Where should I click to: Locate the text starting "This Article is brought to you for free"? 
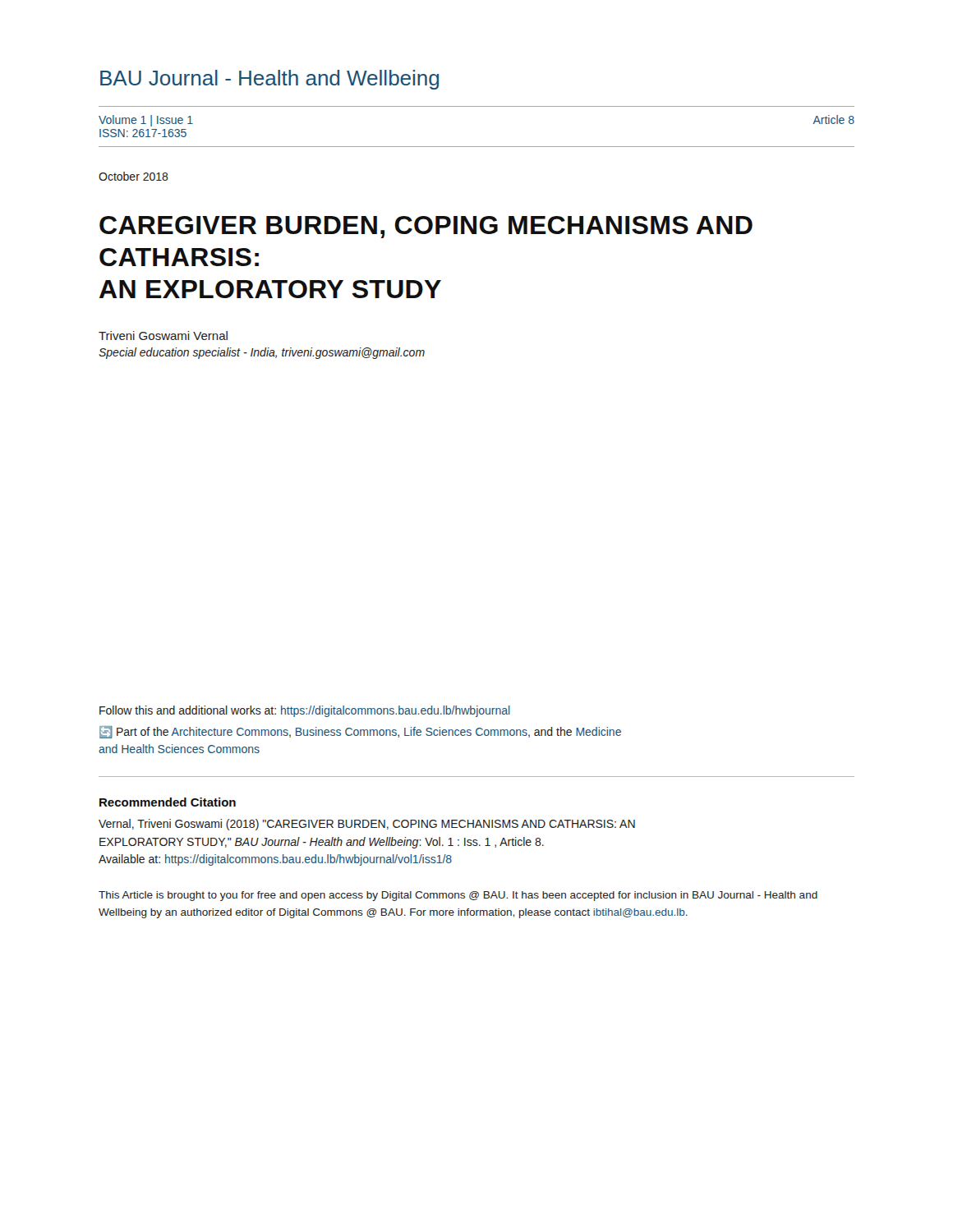tap(476, 904)
